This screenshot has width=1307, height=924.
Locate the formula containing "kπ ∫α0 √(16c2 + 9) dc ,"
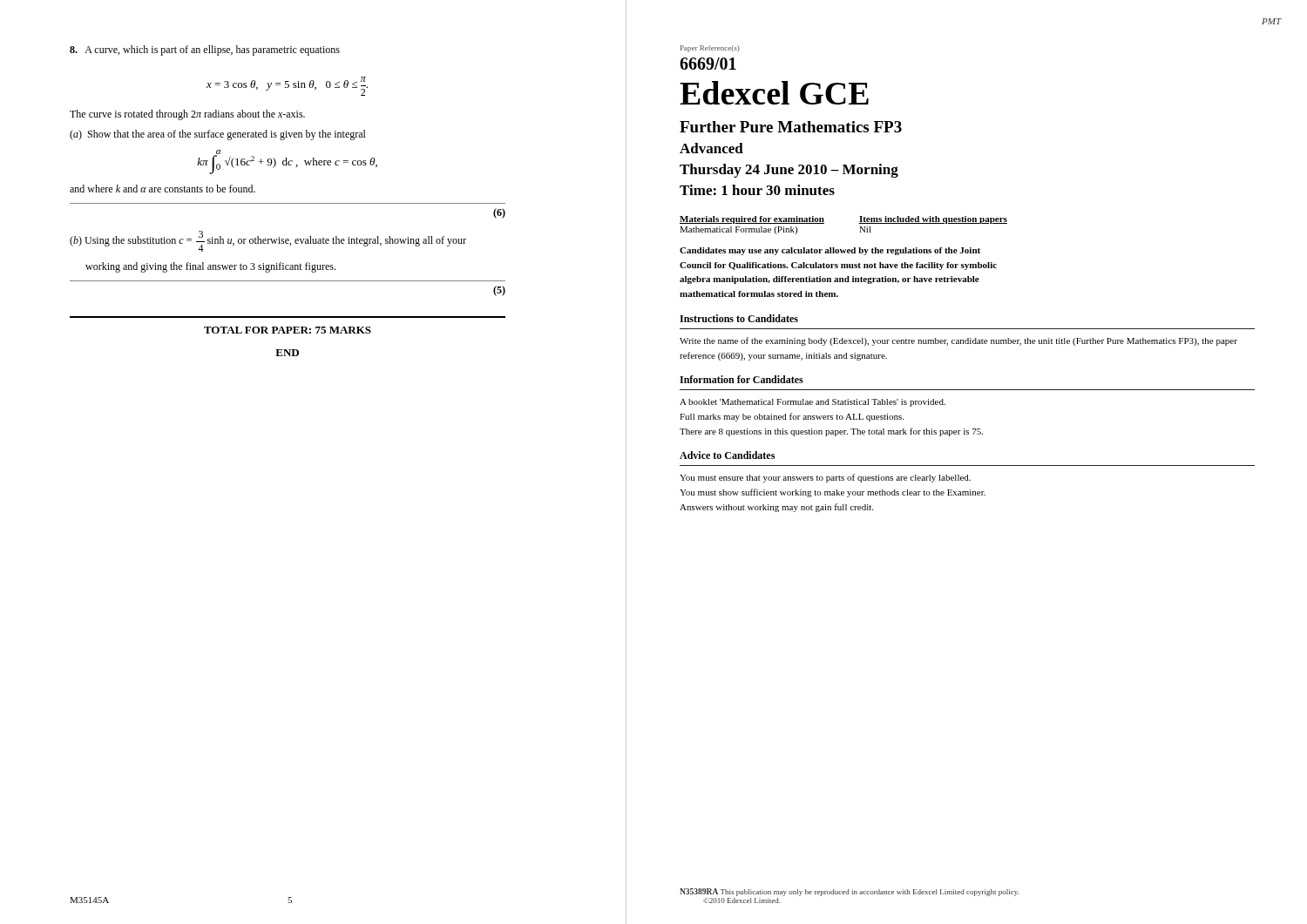(x=288, y=162)
